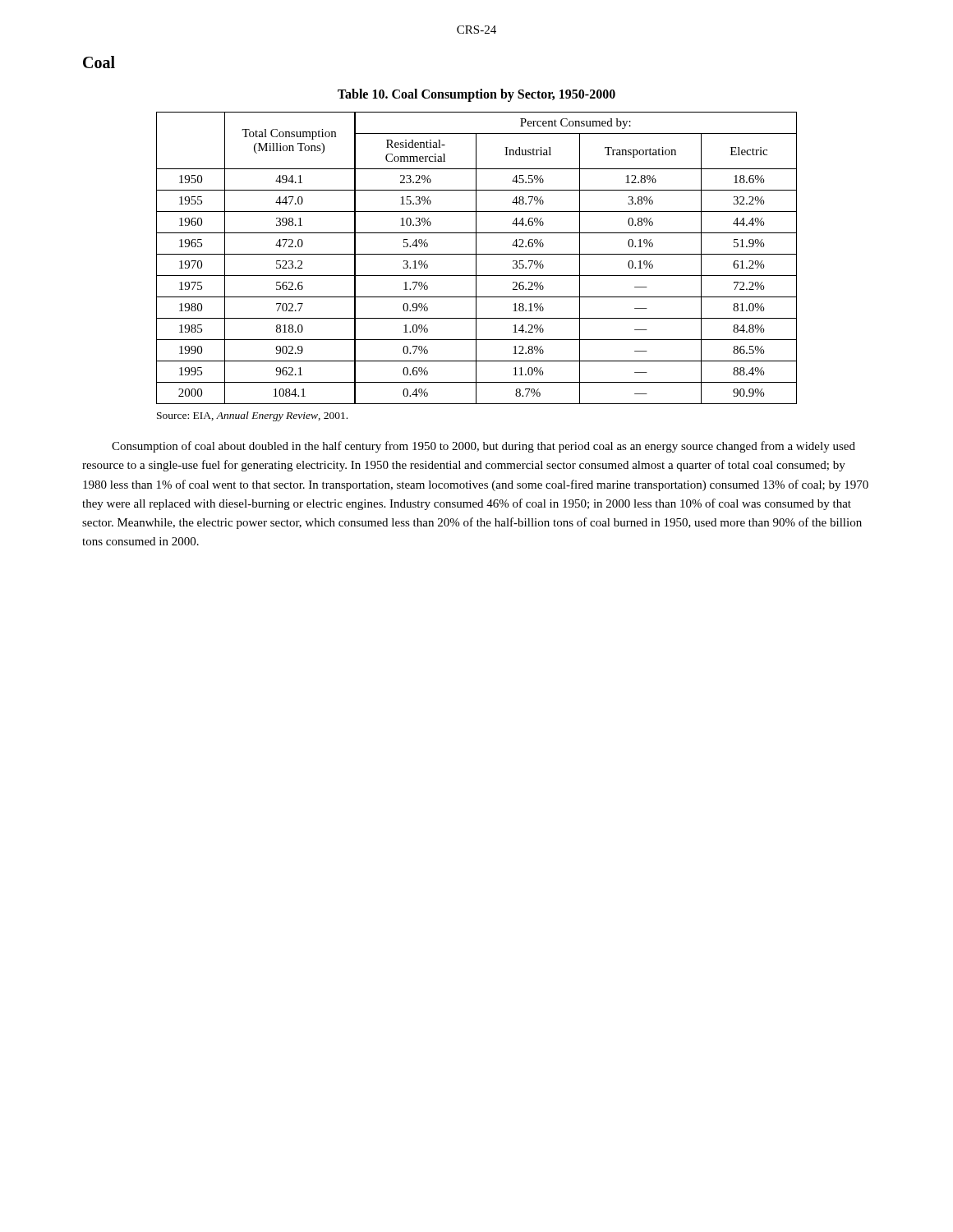Navigate to the text block starting "Consumption of coal about doubled in the half"
This screenshot has height=1232, width=953.
(475, 494)
